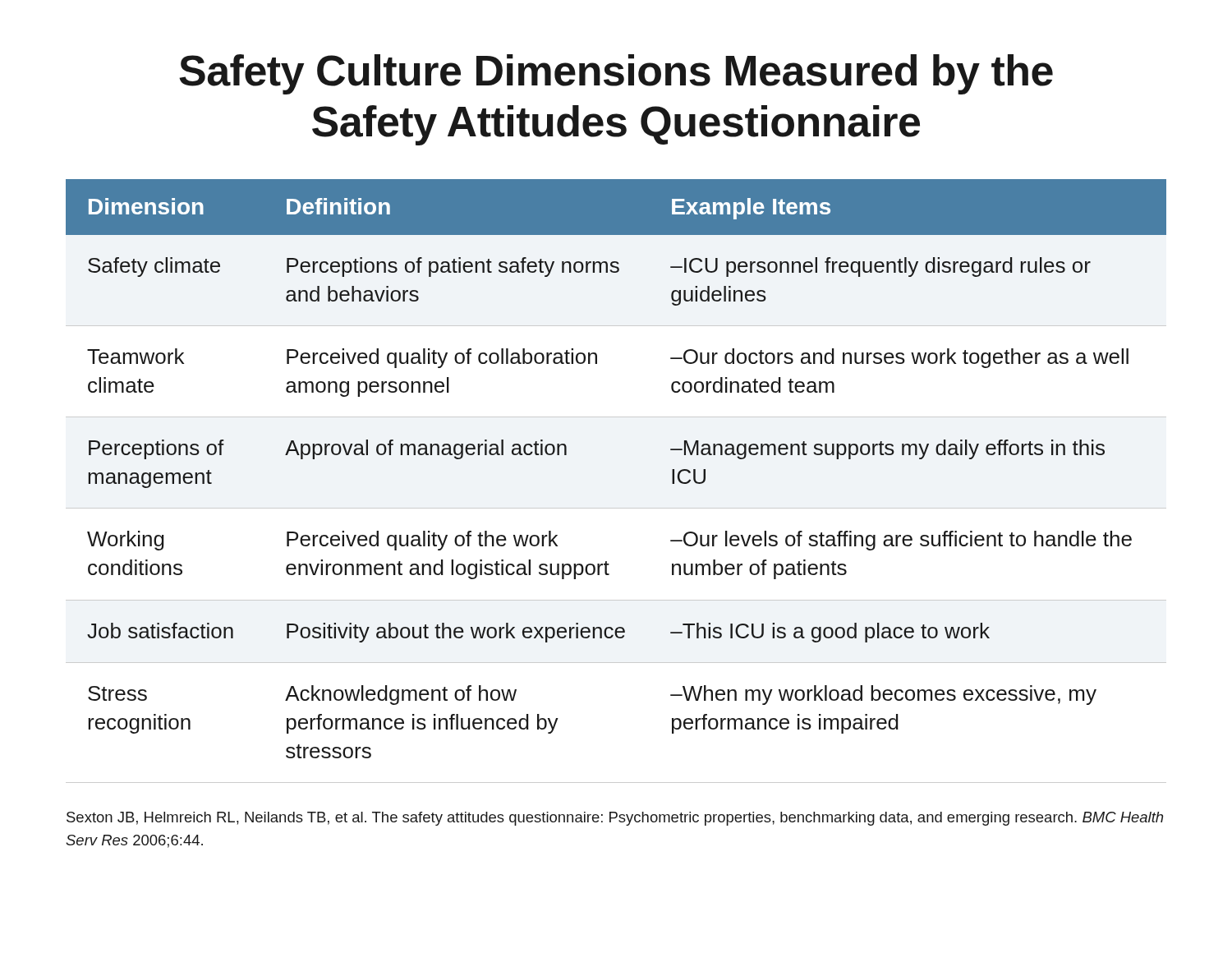Viewport: 1232px width, 953px height.
Task: Find the table
Action: (616, 481)
